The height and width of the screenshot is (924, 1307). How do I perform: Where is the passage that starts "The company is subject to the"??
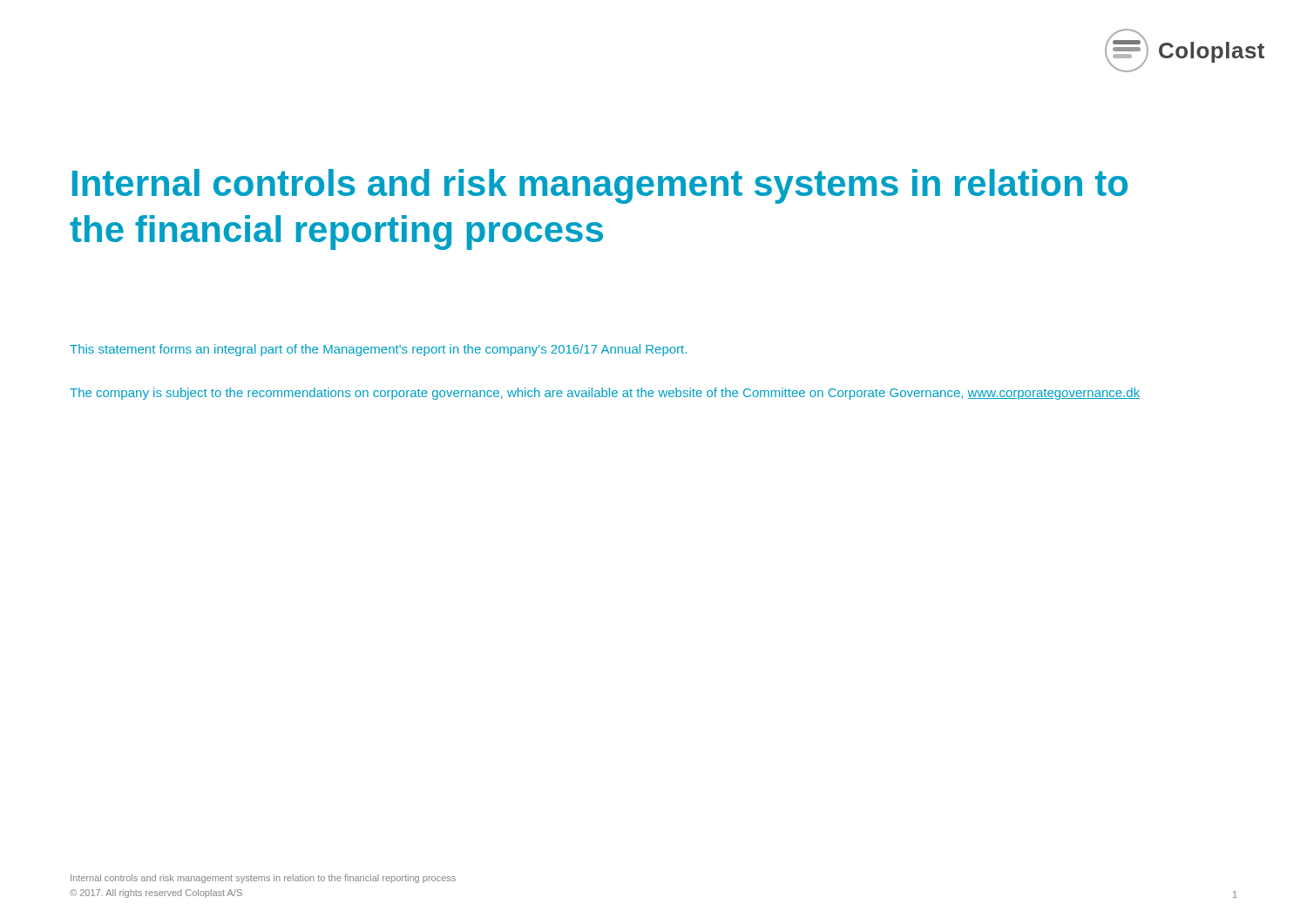point(654,393)
